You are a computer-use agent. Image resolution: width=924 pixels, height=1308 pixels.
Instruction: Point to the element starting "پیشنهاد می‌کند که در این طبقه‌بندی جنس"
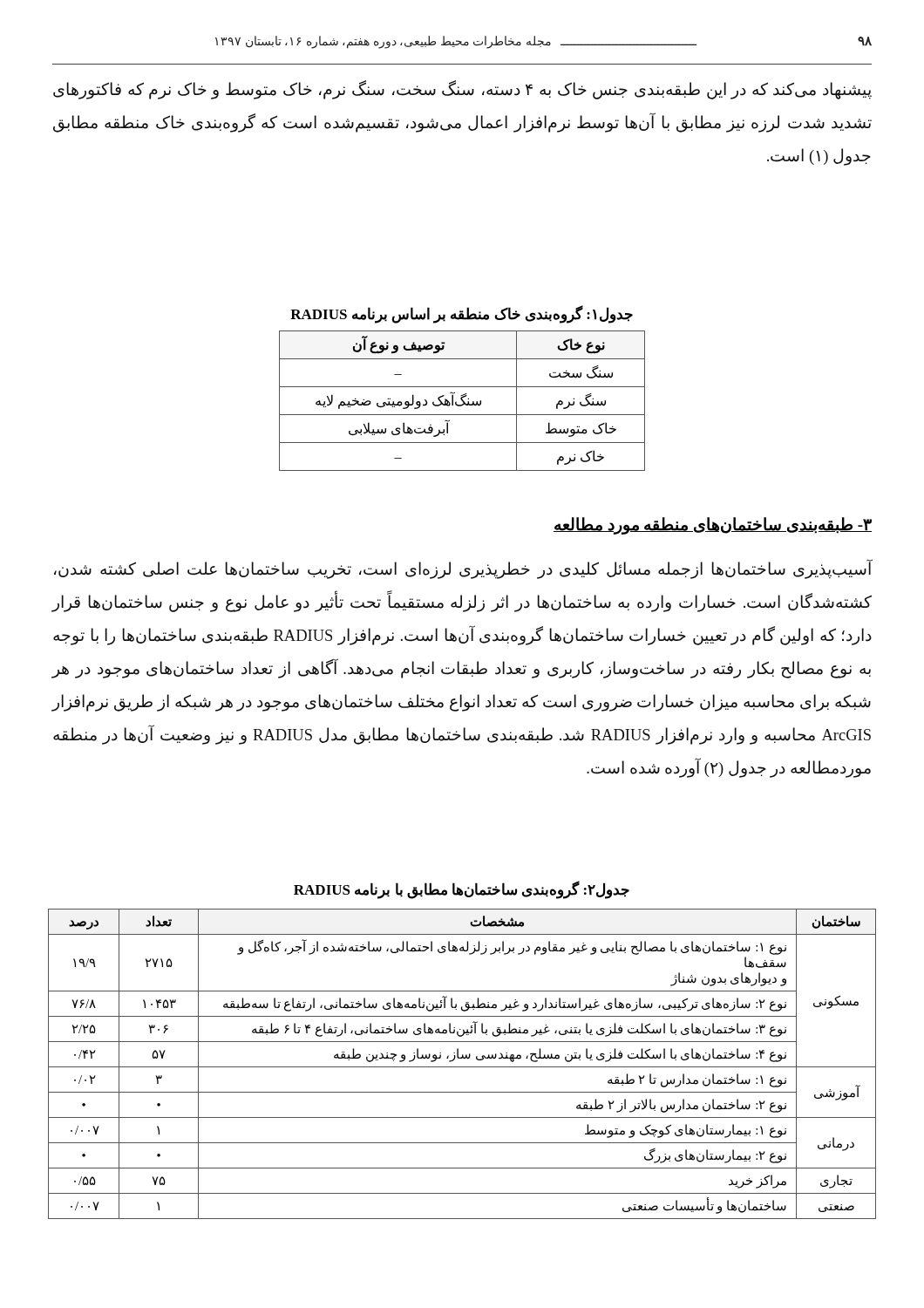click(x=462, y=123)
